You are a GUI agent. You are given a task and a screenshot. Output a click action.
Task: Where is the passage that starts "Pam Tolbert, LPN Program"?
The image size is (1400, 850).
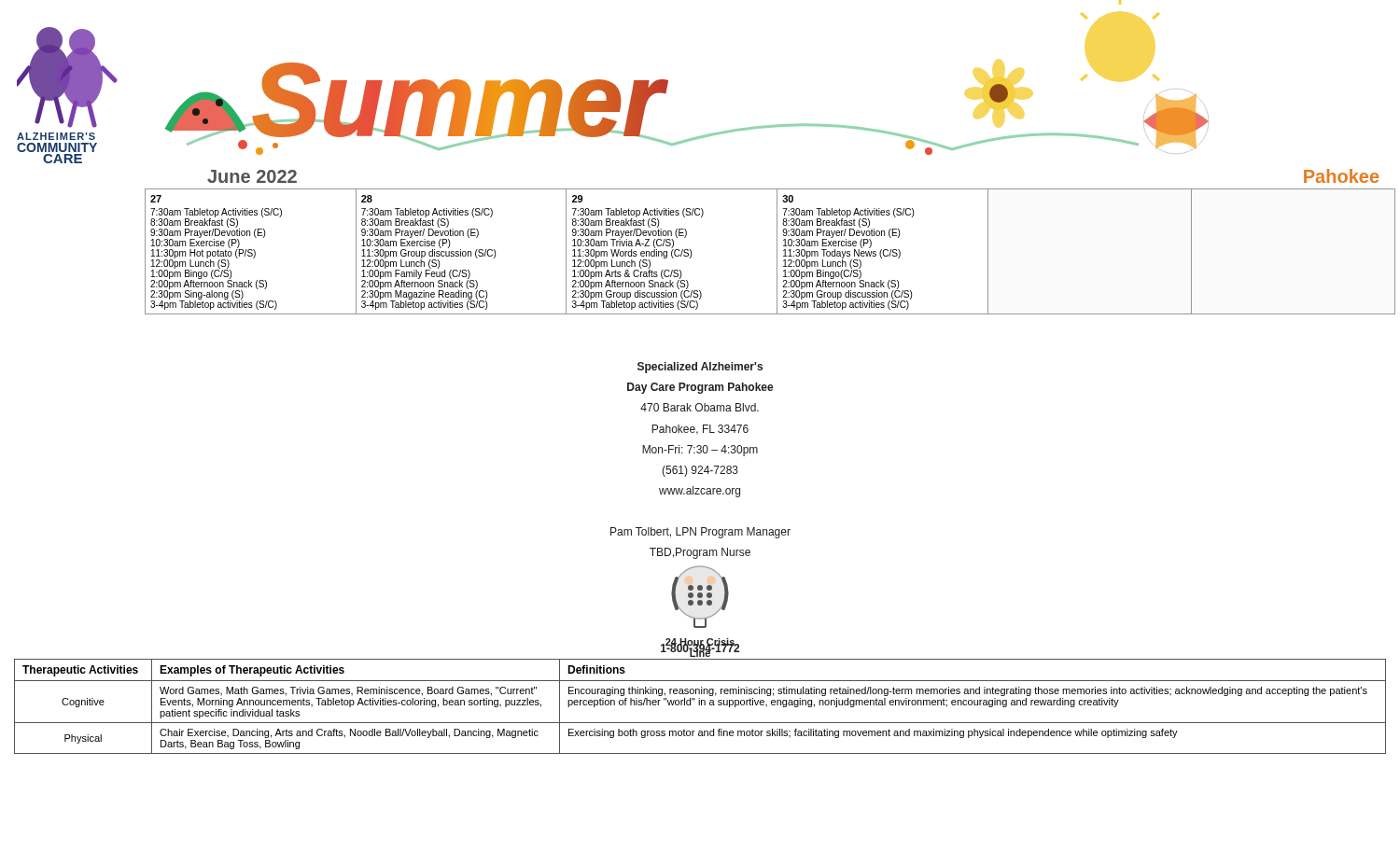pyautogui.click(x=700, y=542)
